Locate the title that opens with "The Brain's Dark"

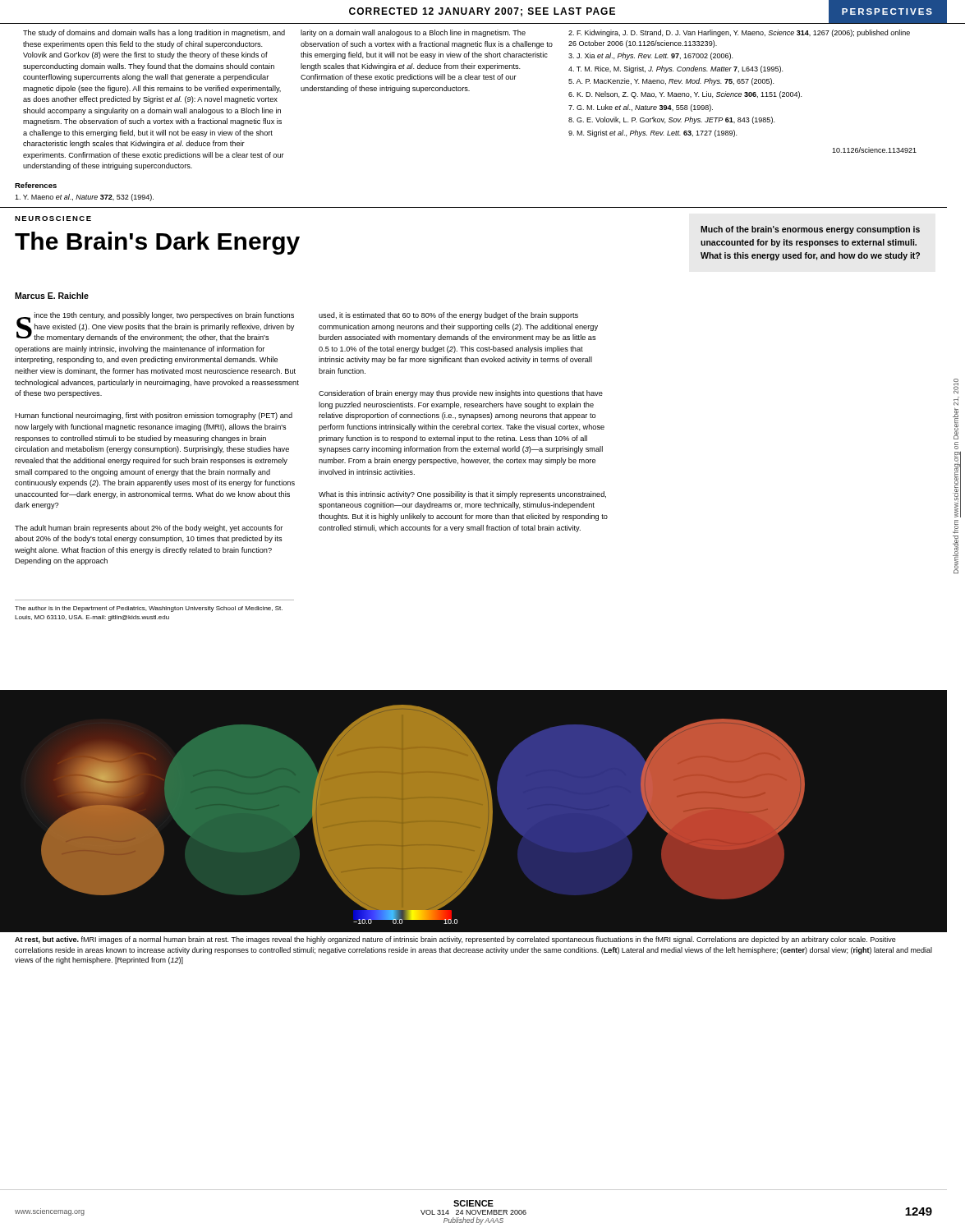tap(157, 241)
